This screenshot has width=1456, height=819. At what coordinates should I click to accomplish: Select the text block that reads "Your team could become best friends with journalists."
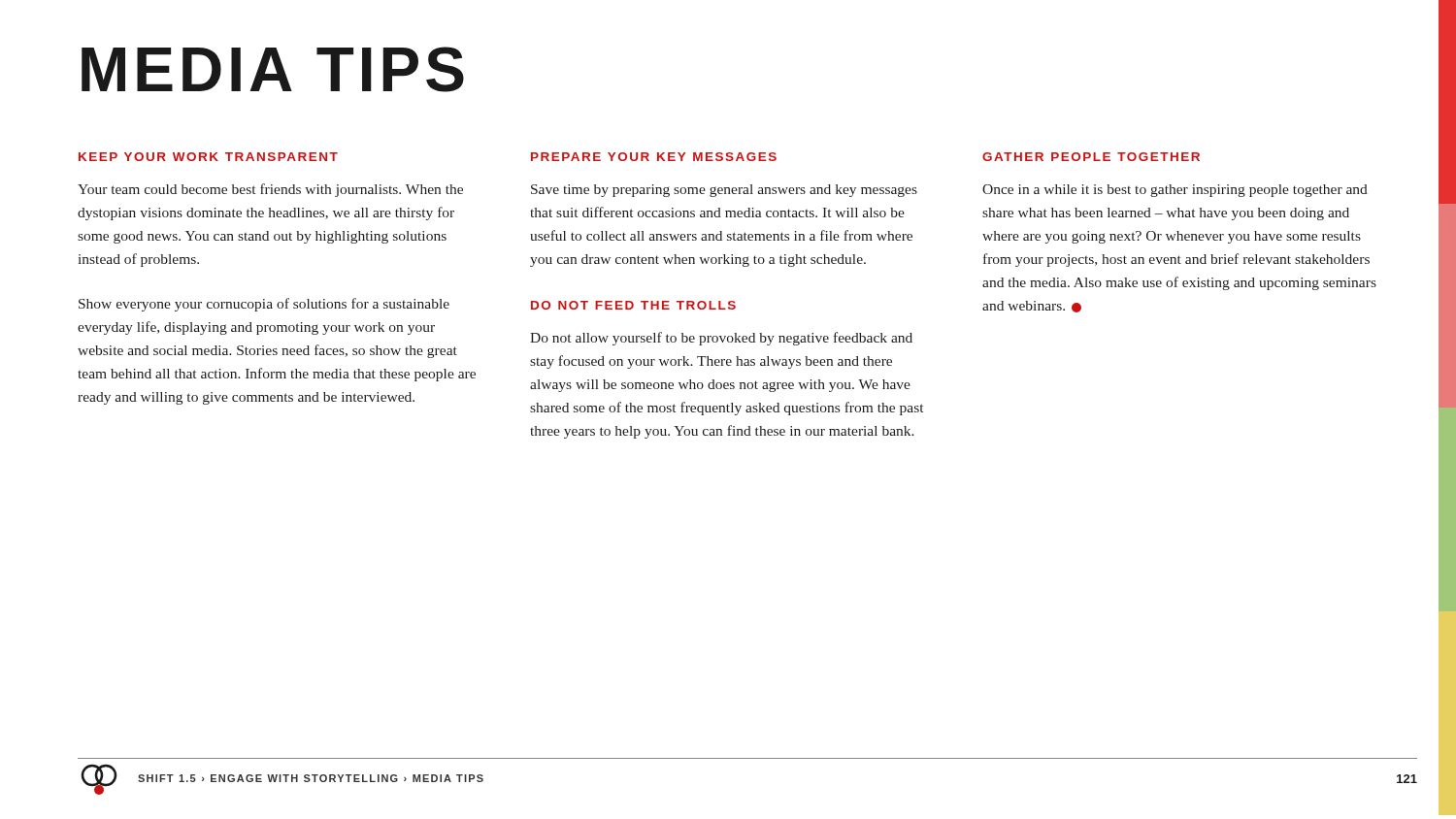(x=280, y=224)
